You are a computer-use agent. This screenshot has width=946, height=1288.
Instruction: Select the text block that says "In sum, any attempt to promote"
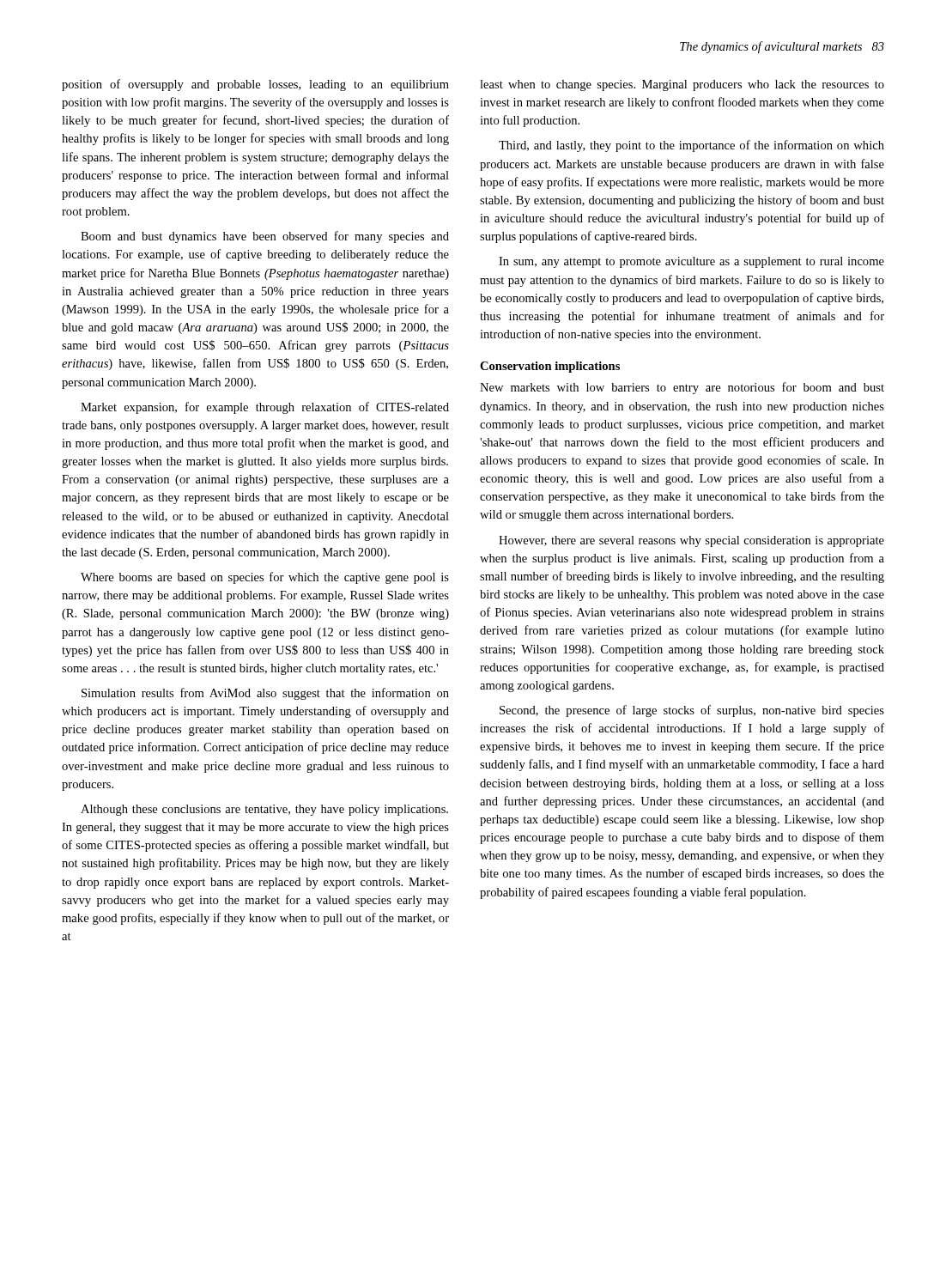[x=682, y=298]
